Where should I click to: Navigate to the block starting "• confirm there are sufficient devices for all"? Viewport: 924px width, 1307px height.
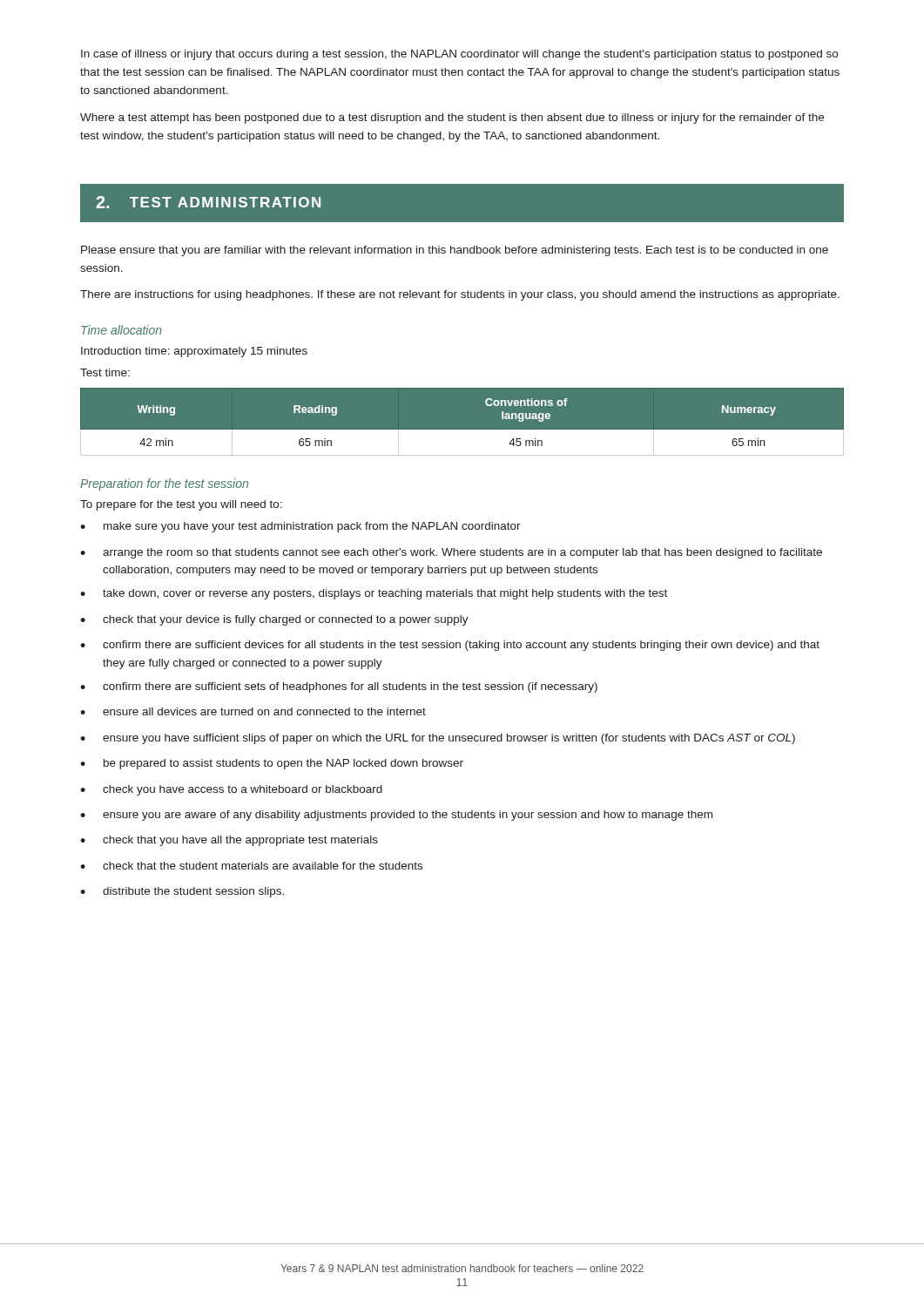coord(462,654)
